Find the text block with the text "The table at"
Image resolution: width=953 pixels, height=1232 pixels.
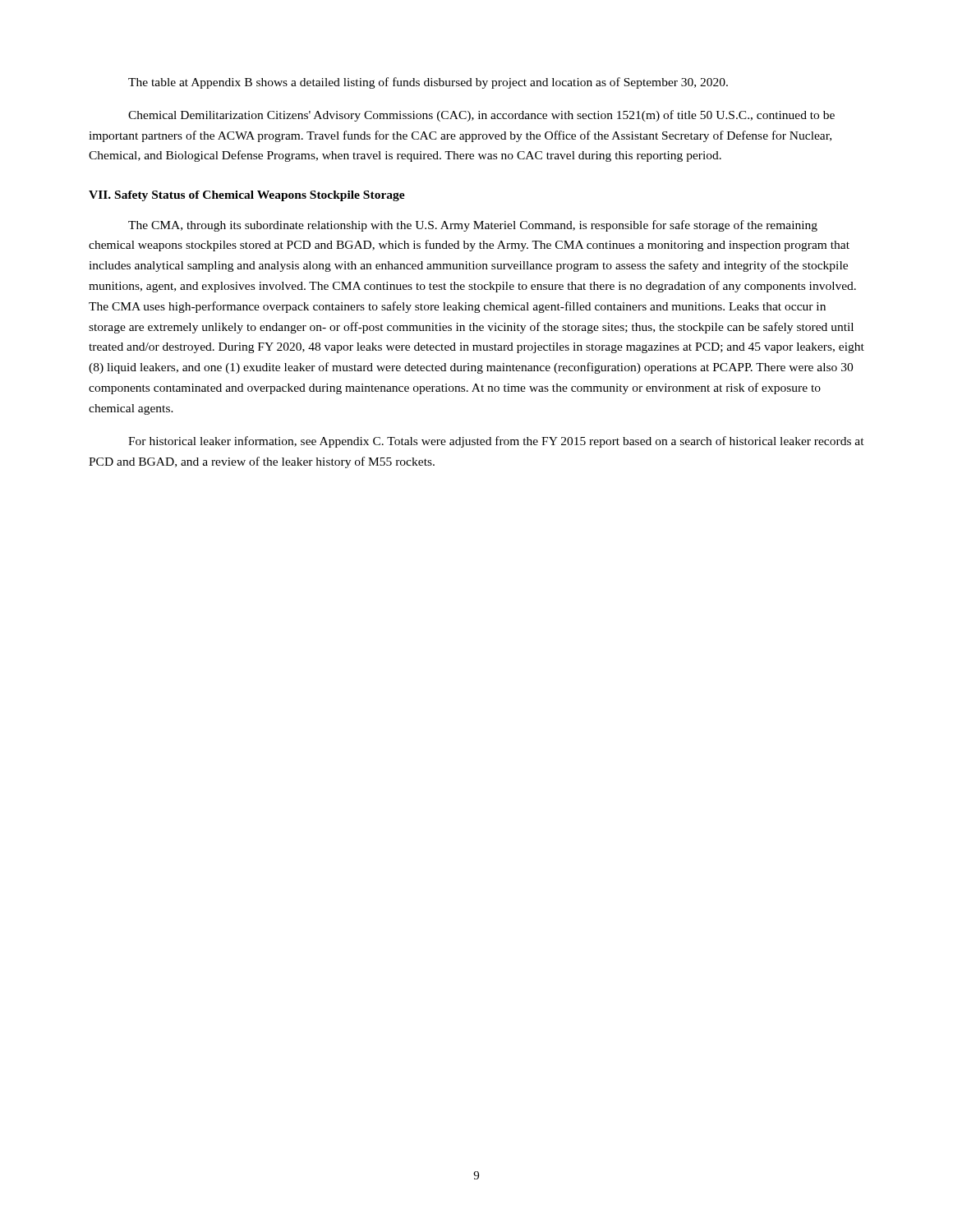coord(476,82)
